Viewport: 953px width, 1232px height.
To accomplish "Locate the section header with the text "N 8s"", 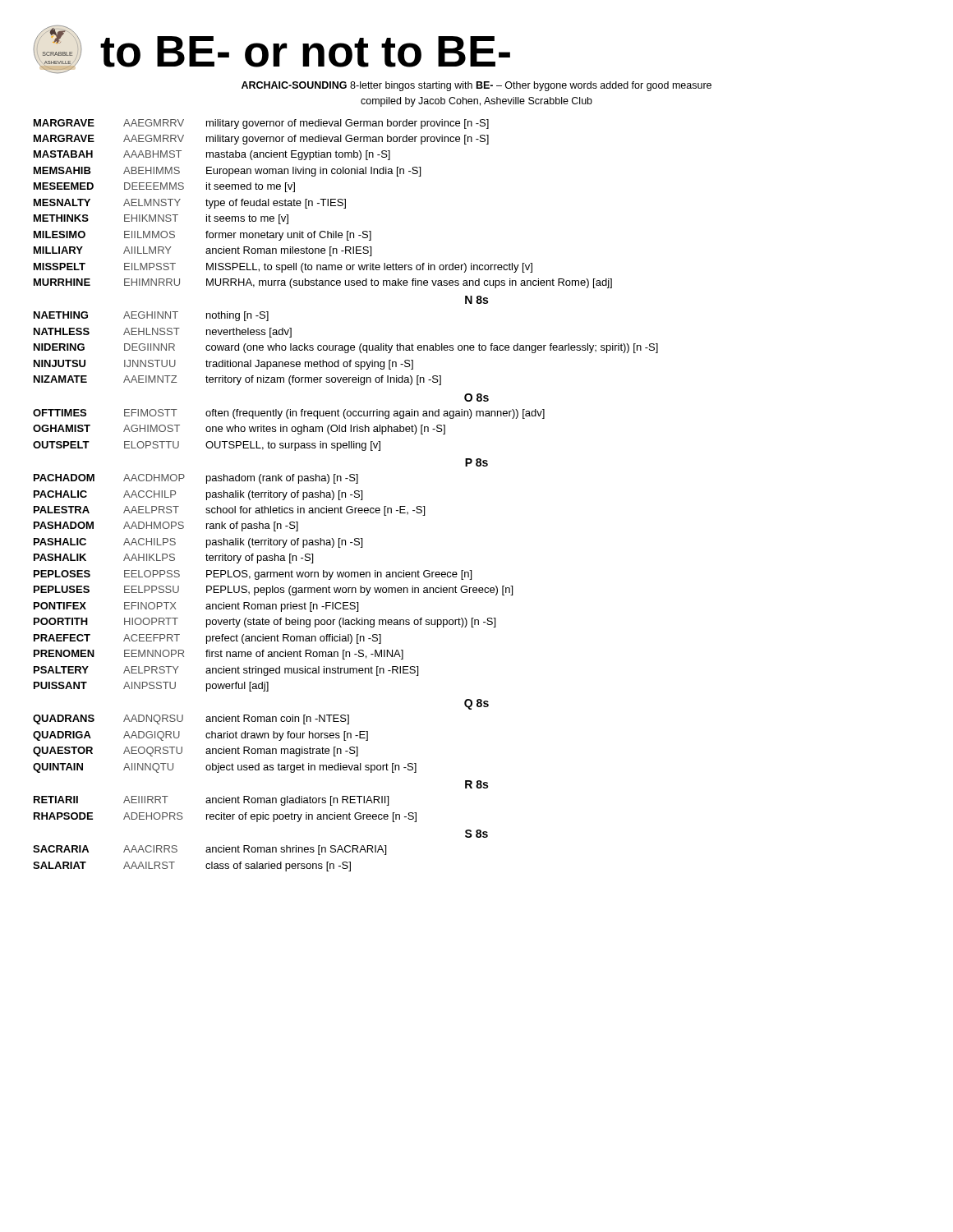I will click(476, 300).
